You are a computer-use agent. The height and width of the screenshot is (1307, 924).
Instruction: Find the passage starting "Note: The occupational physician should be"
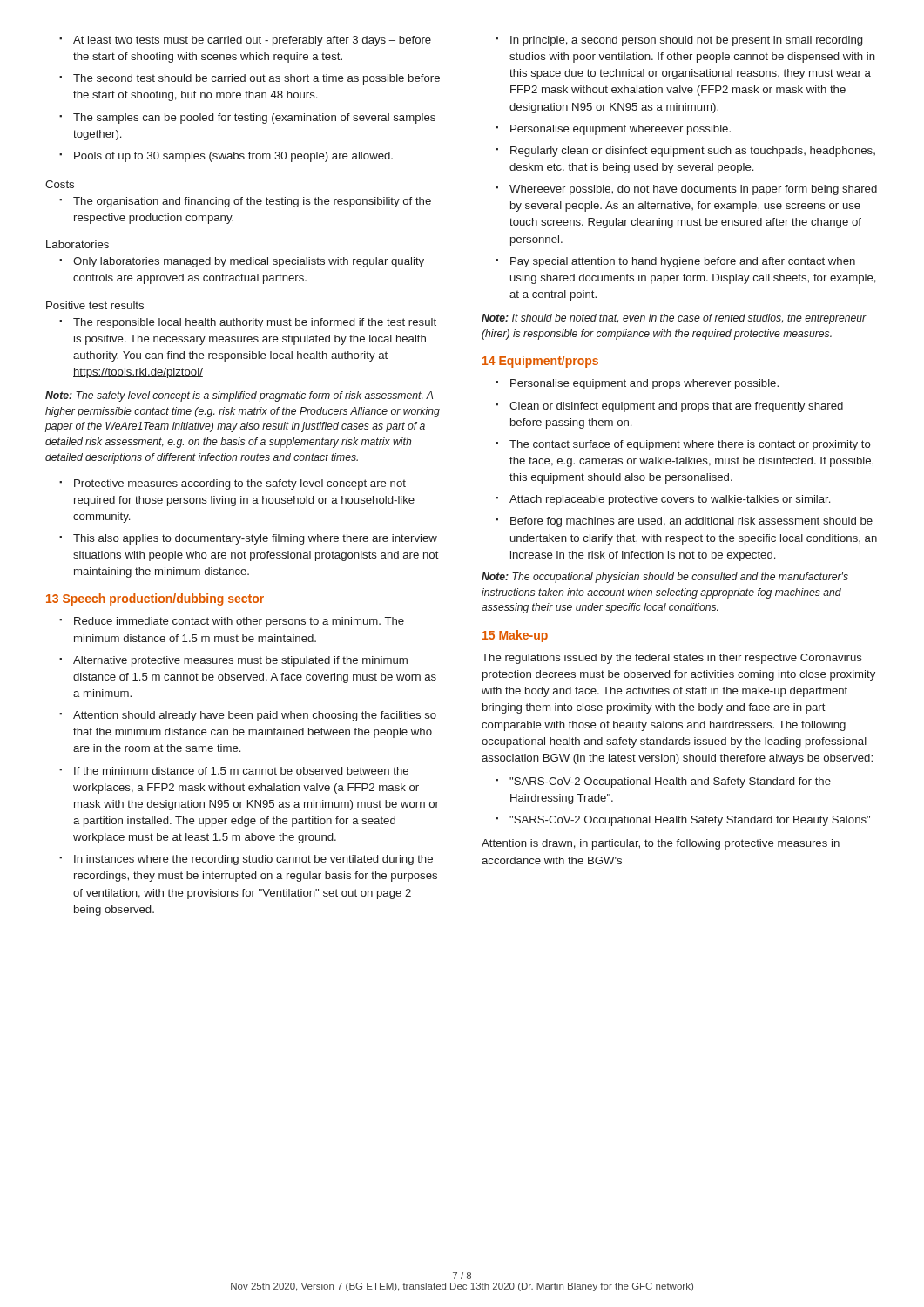click(665, 592)
